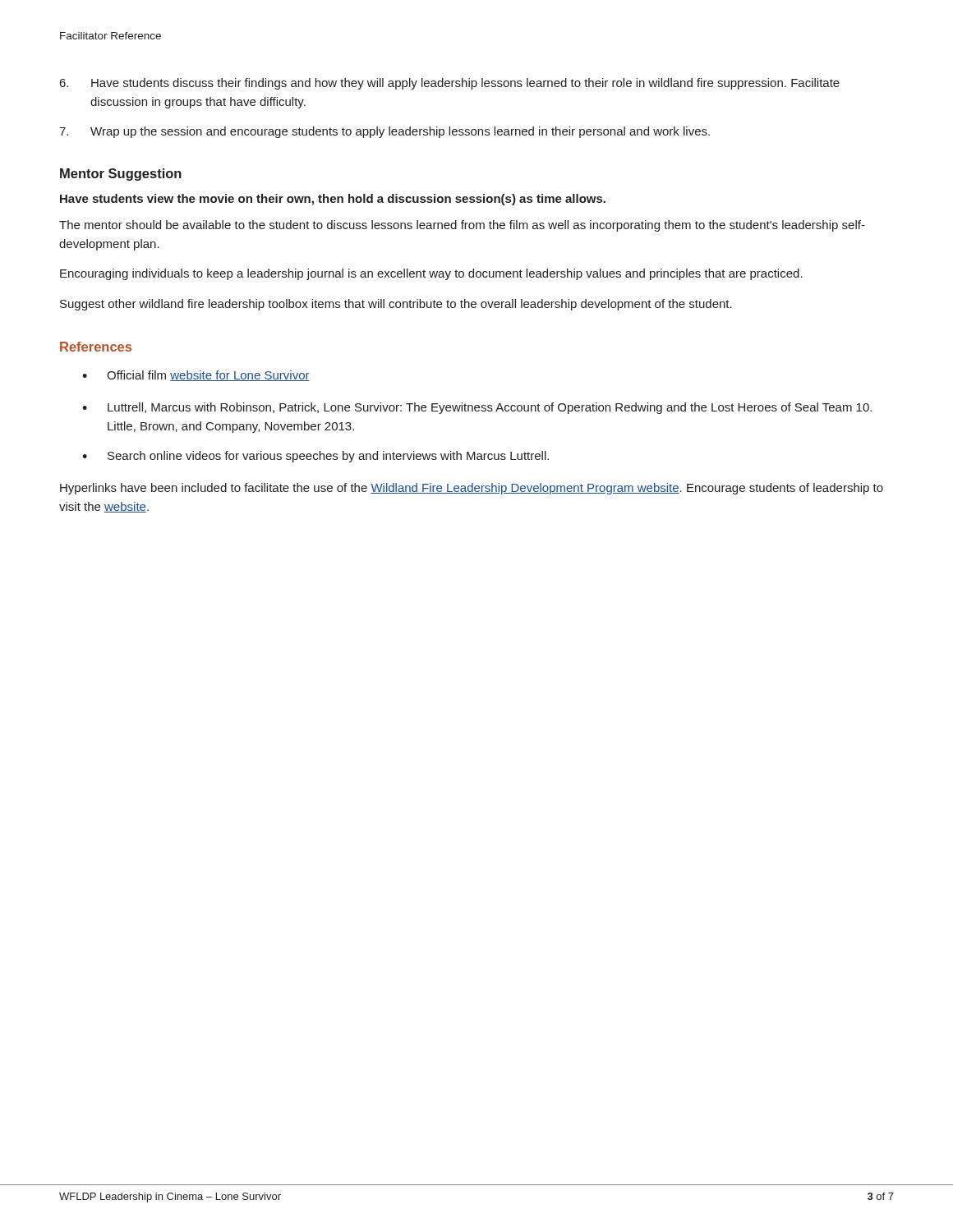Point to "Mentor Suggestion"
Screen dimensions: 1232x953
[121, 173]
